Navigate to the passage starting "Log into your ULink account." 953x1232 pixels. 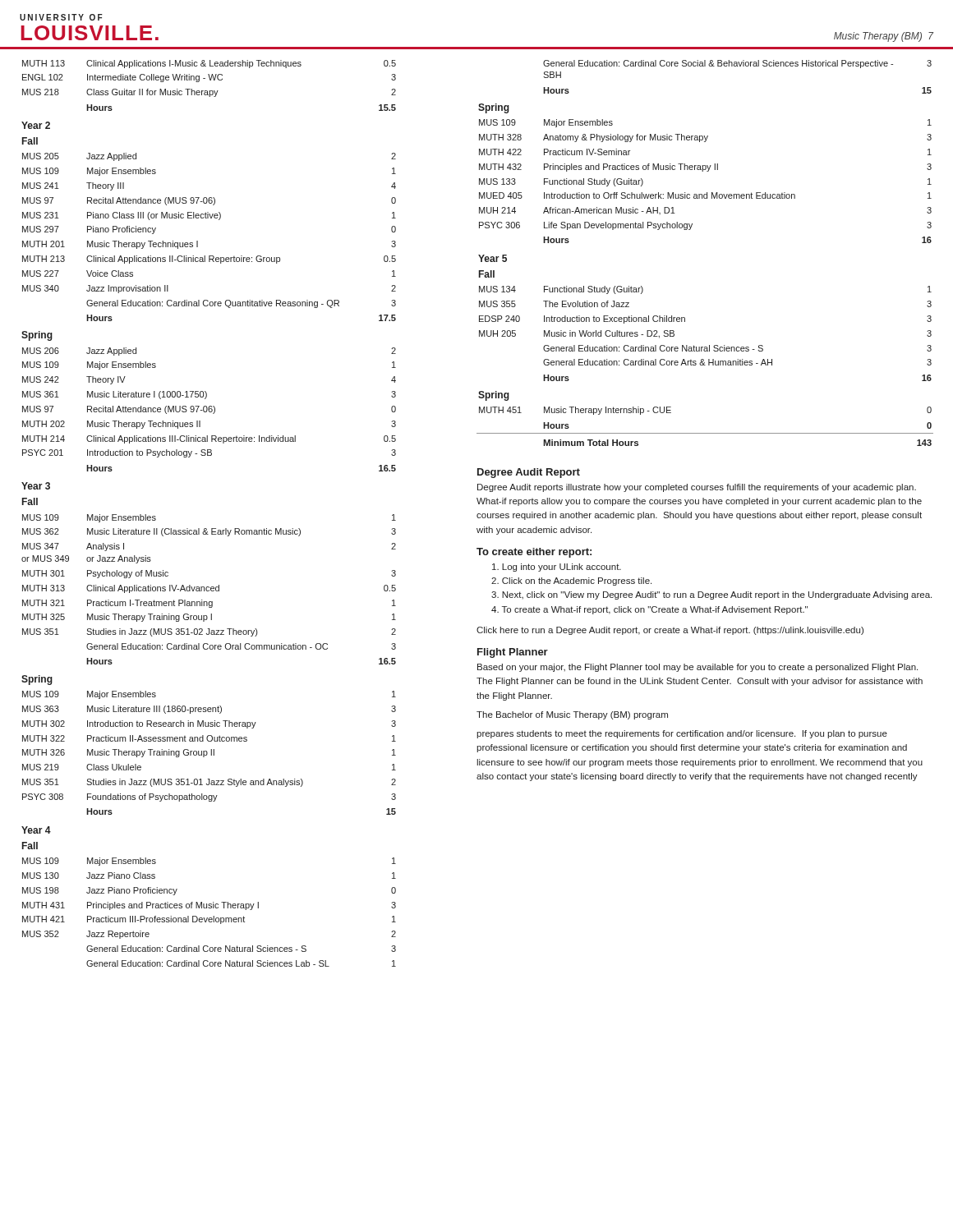click(556, 567)
